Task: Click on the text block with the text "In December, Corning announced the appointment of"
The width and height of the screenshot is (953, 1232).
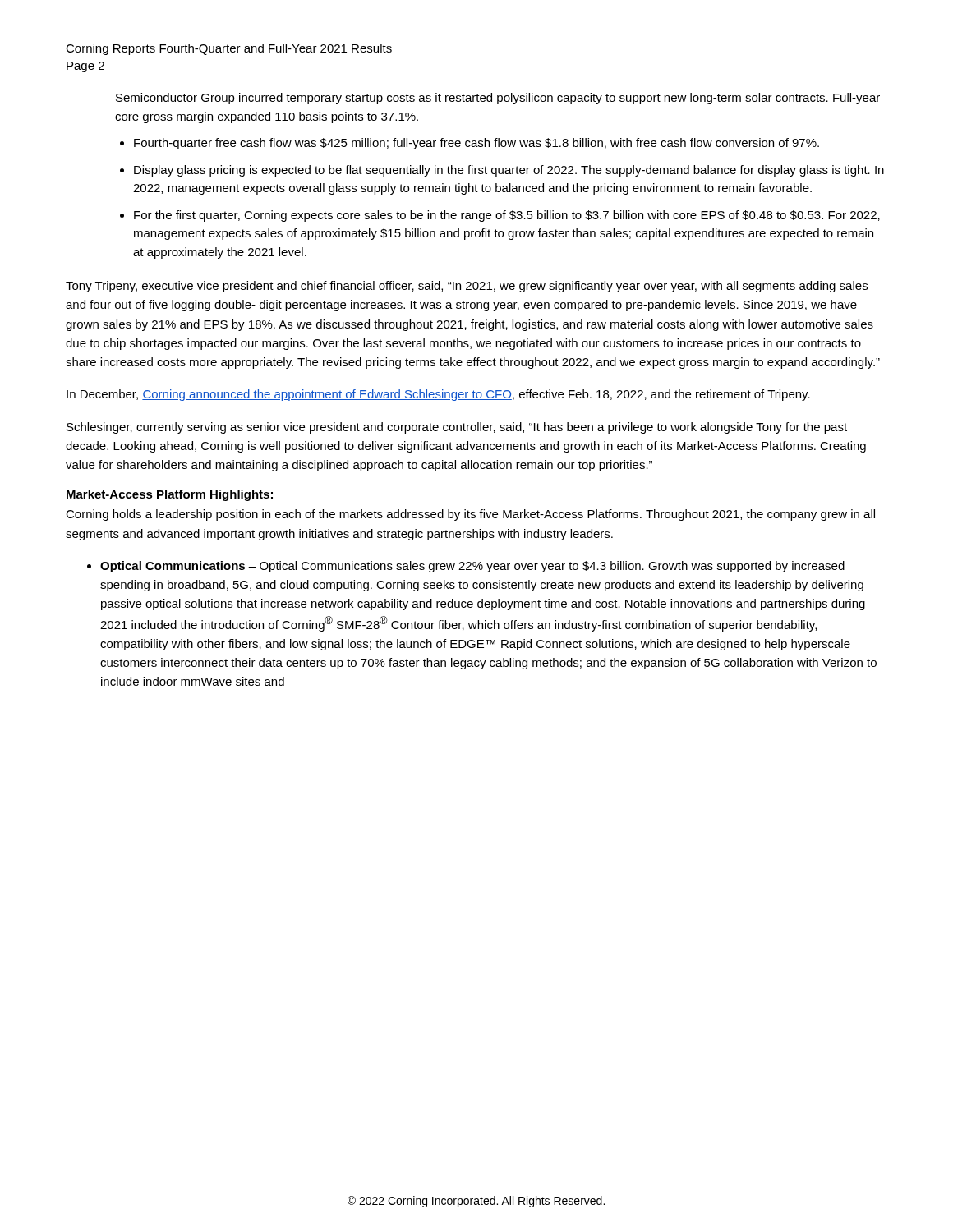Action: (x=438, y=394)
